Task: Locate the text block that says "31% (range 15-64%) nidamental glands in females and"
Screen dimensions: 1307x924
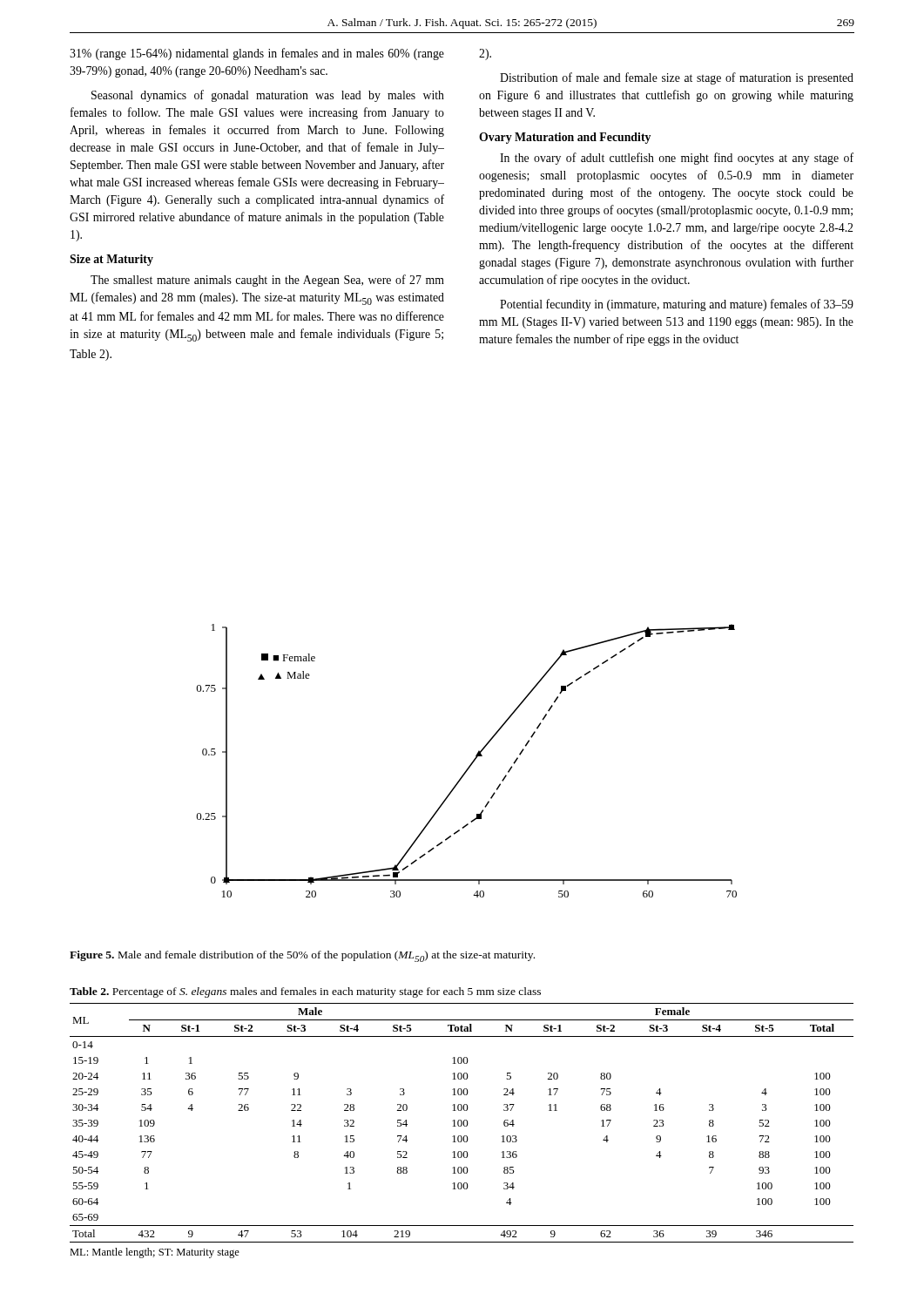Action: 257,145
